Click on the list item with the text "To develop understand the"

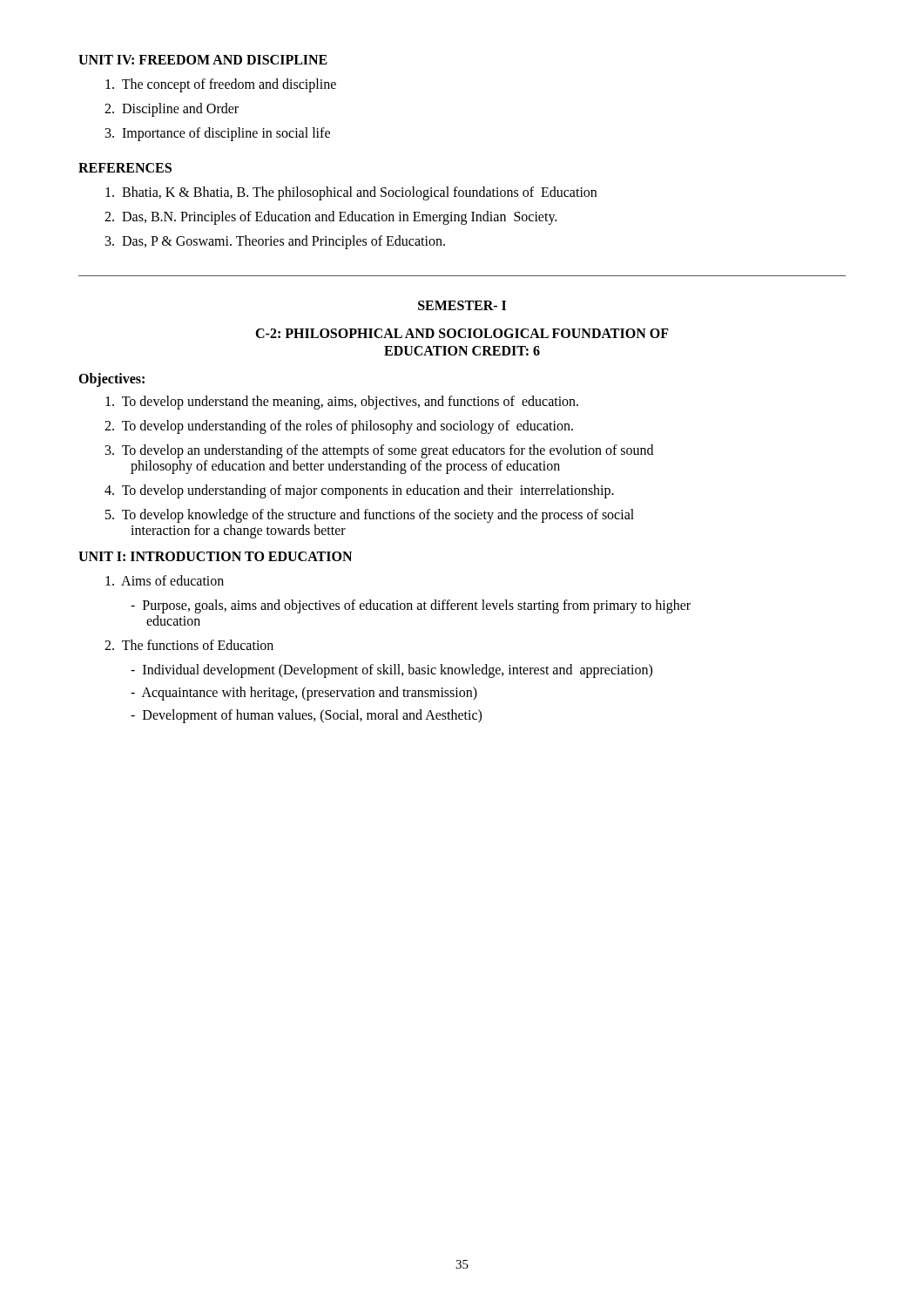(342, 401)
